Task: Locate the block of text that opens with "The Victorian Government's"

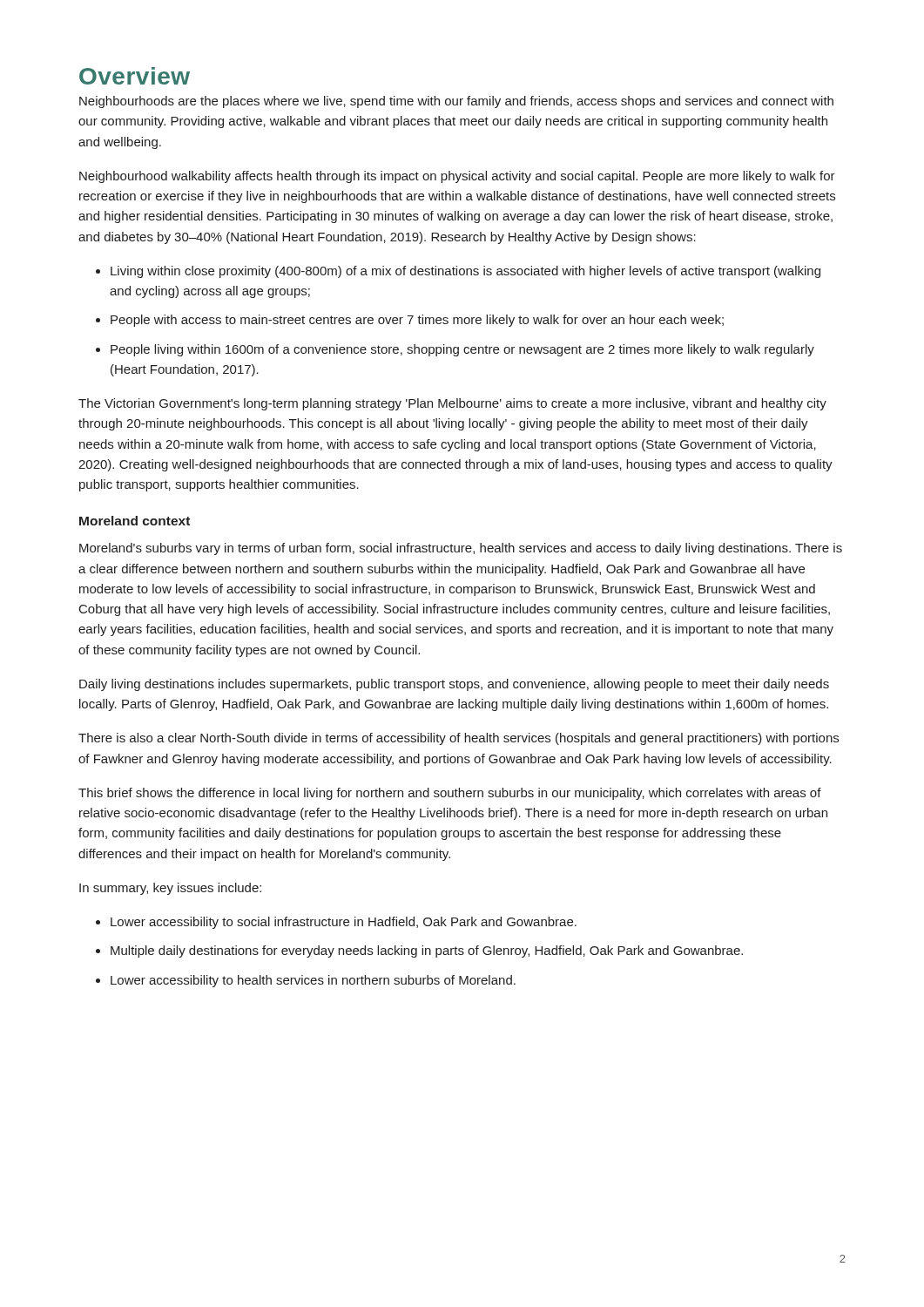Action: (455, 444)
